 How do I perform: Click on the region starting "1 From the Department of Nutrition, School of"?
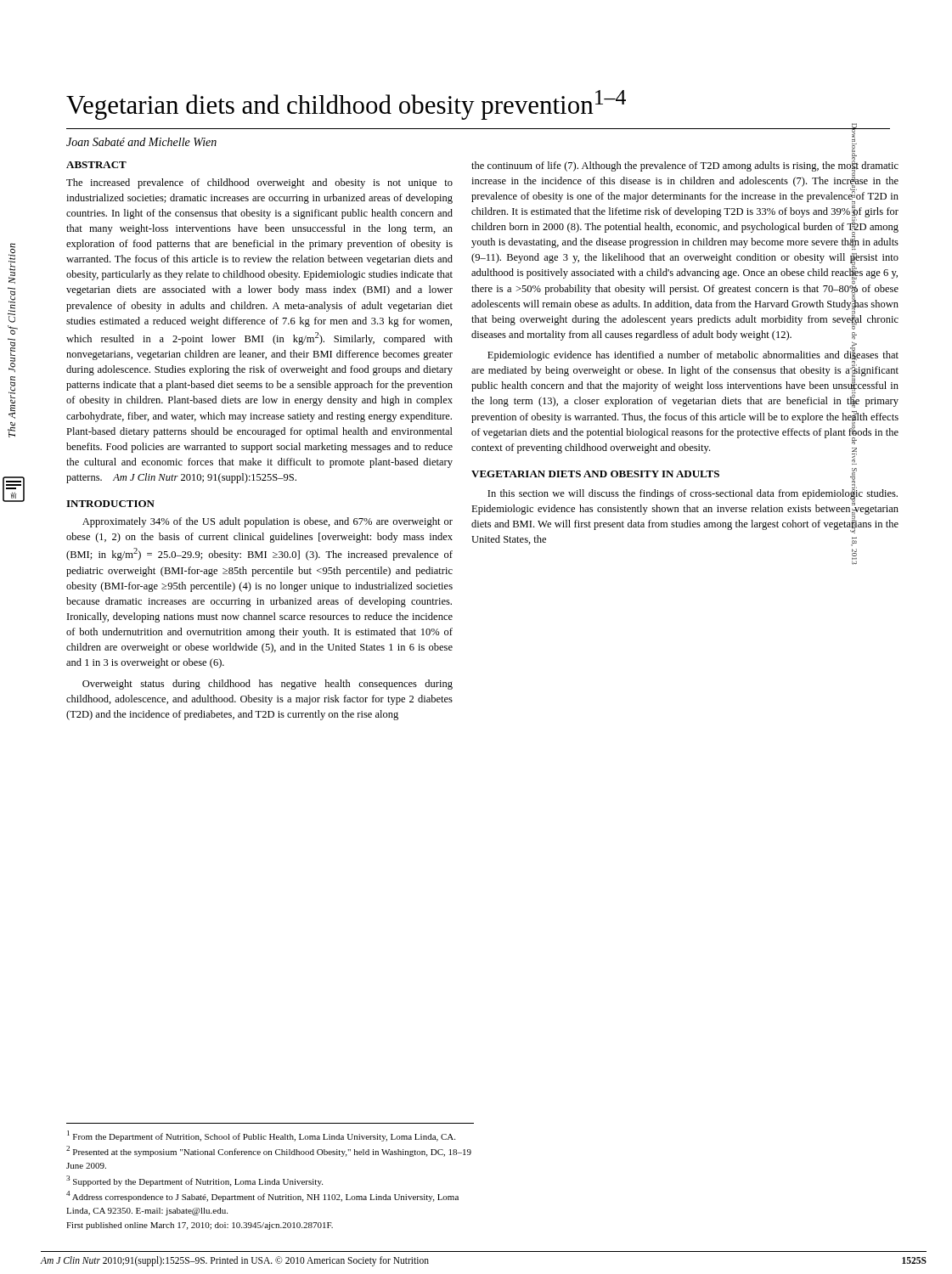pos(269,1179)
